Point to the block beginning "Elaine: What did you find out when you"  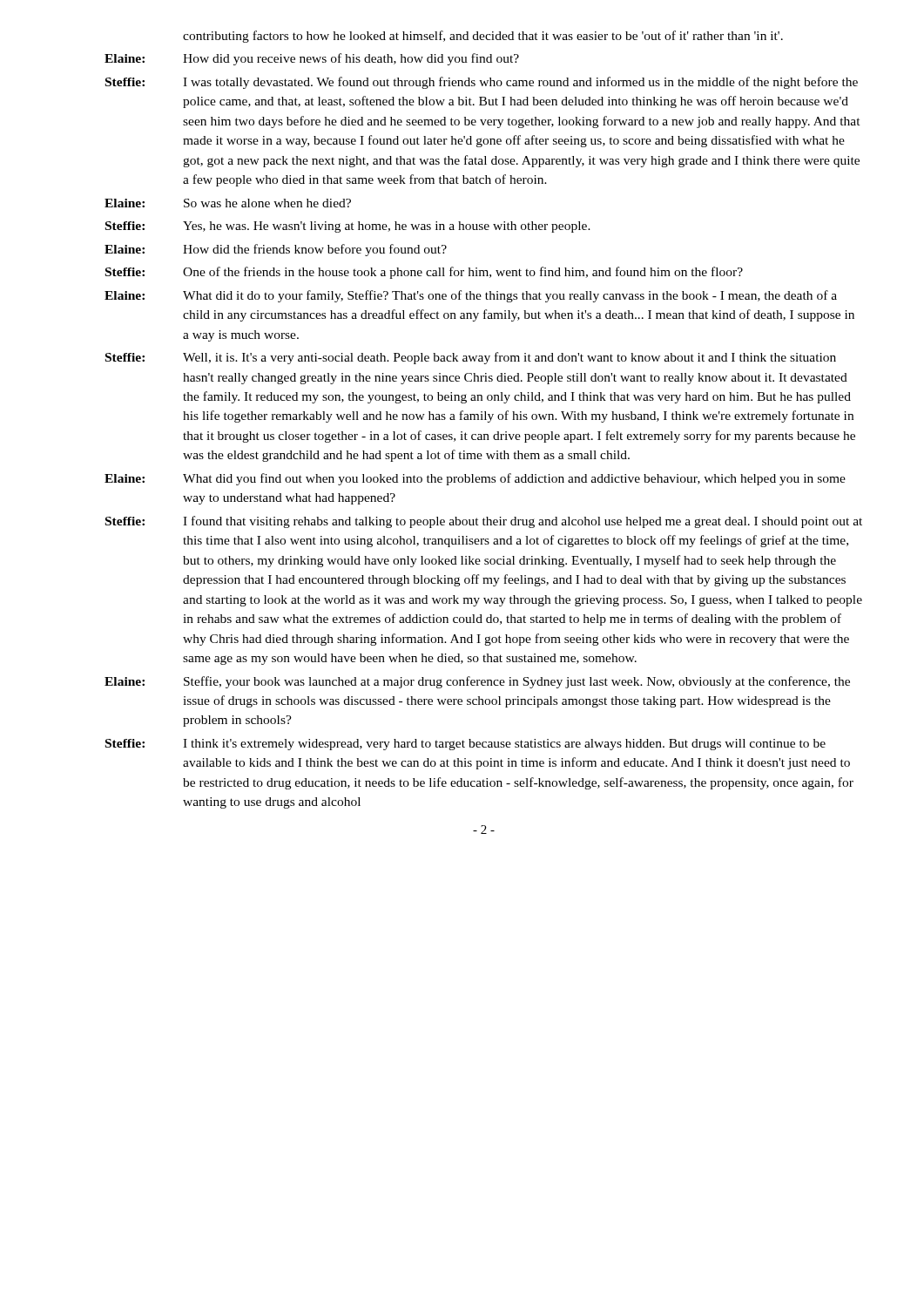(x=484, y=488)
